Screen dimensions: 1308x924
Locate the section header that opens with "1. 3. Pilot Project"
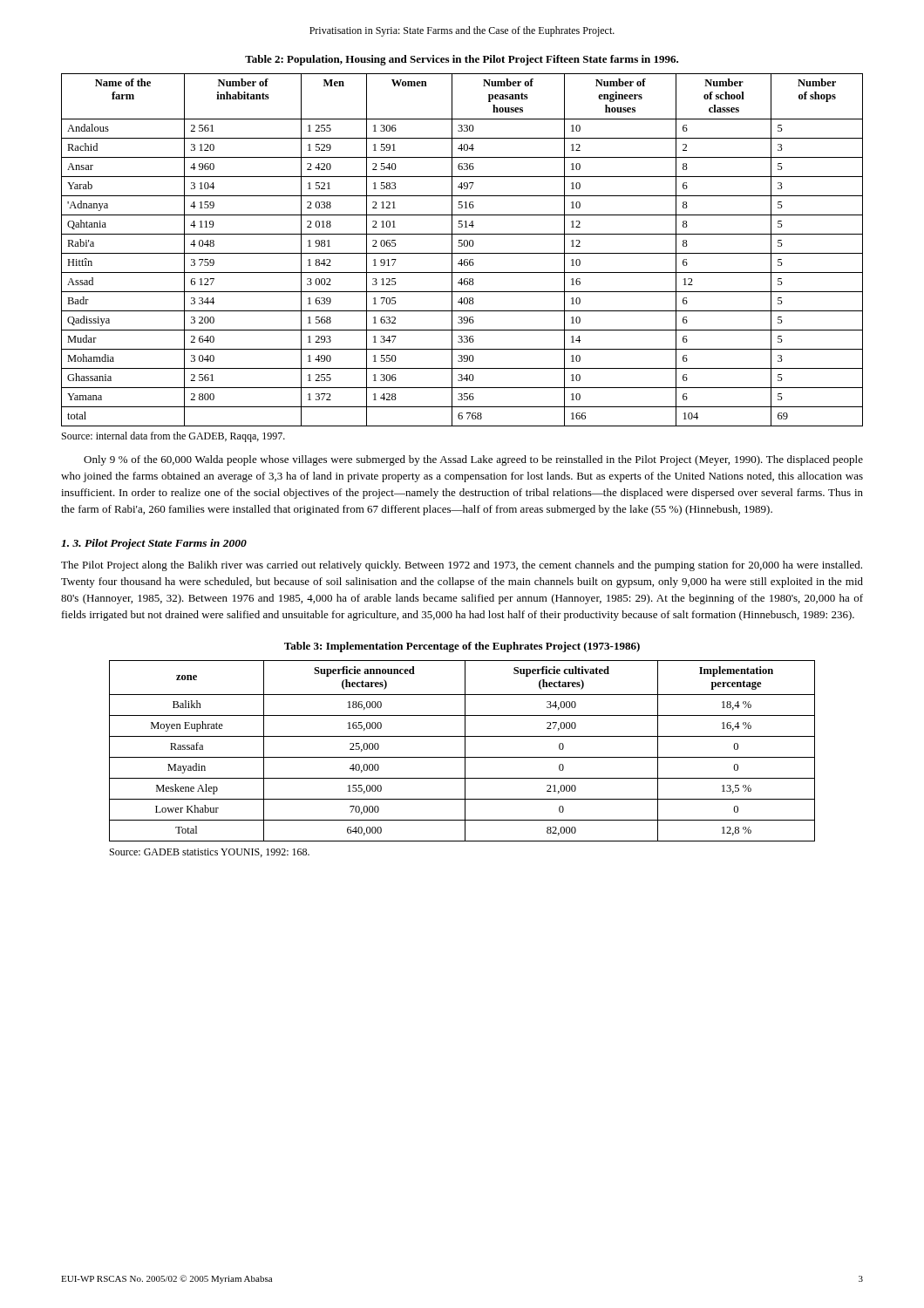click(x=154, y=543)
